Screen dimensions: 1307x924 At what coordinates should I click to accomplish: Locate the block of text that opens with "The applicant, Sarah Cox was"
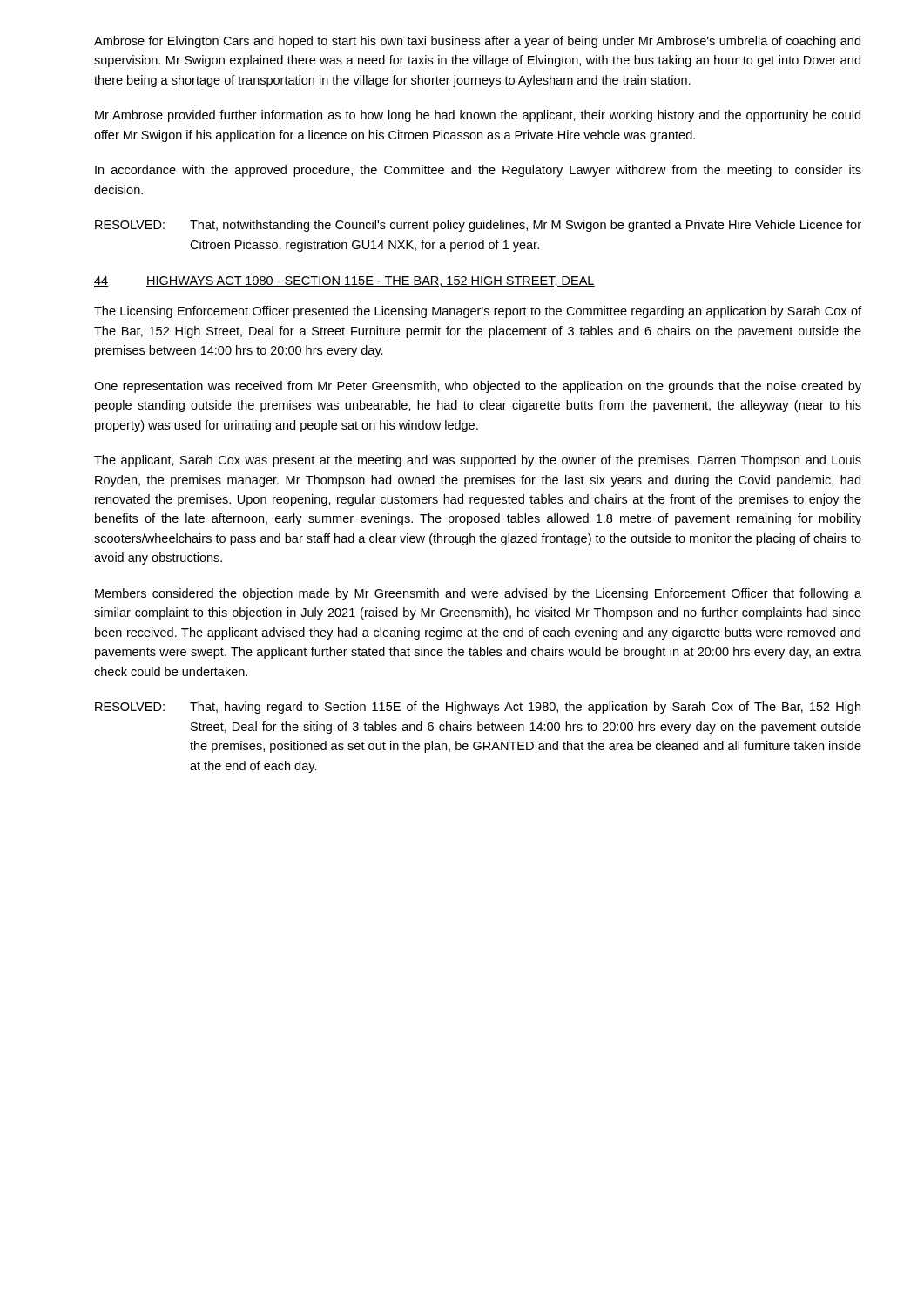click(x=478, y=509)
